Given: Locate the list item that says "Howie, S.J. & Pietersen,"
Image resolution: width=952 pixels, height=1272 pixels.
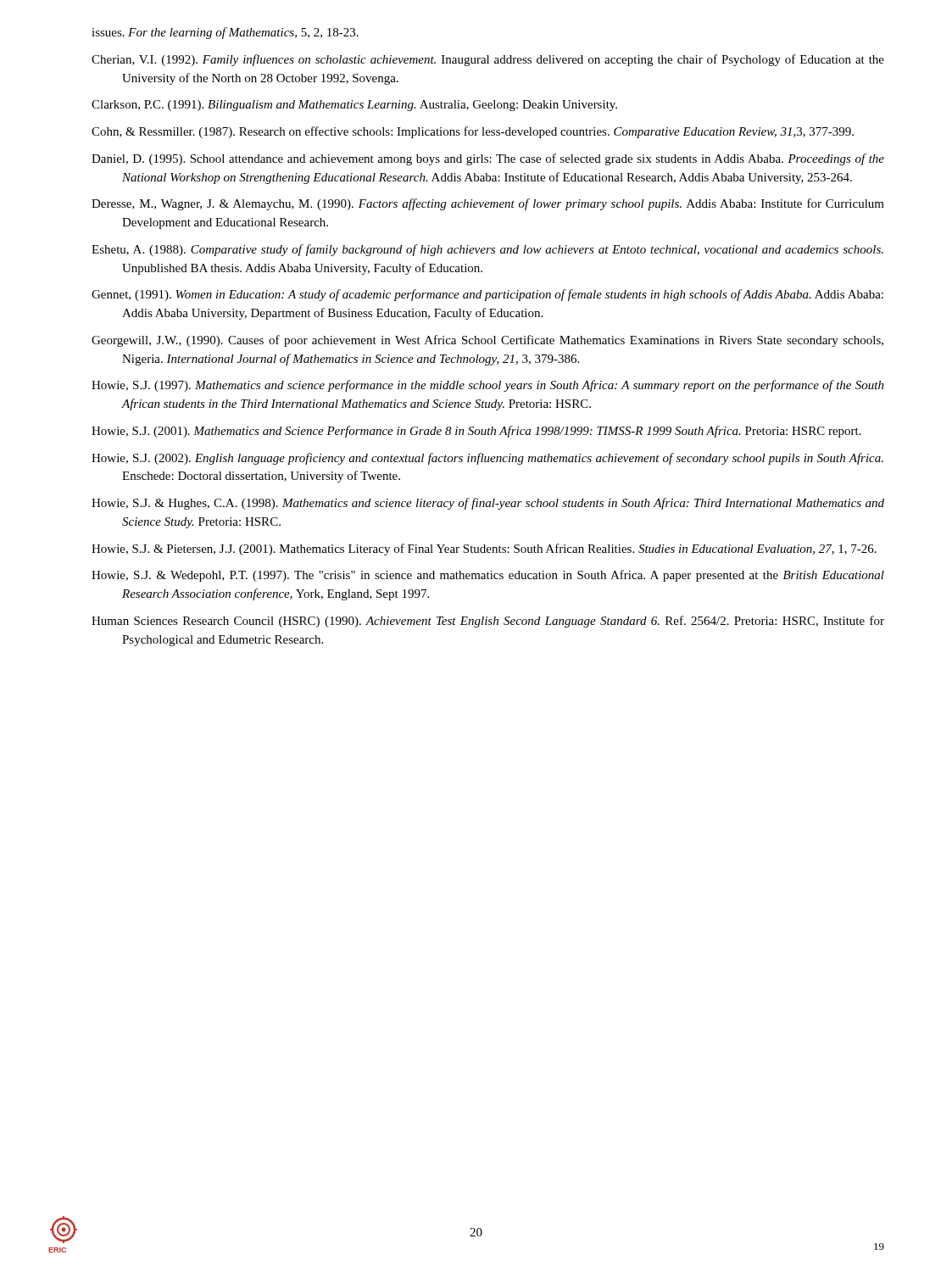Looking at the screenshot, I should [484, 548].
